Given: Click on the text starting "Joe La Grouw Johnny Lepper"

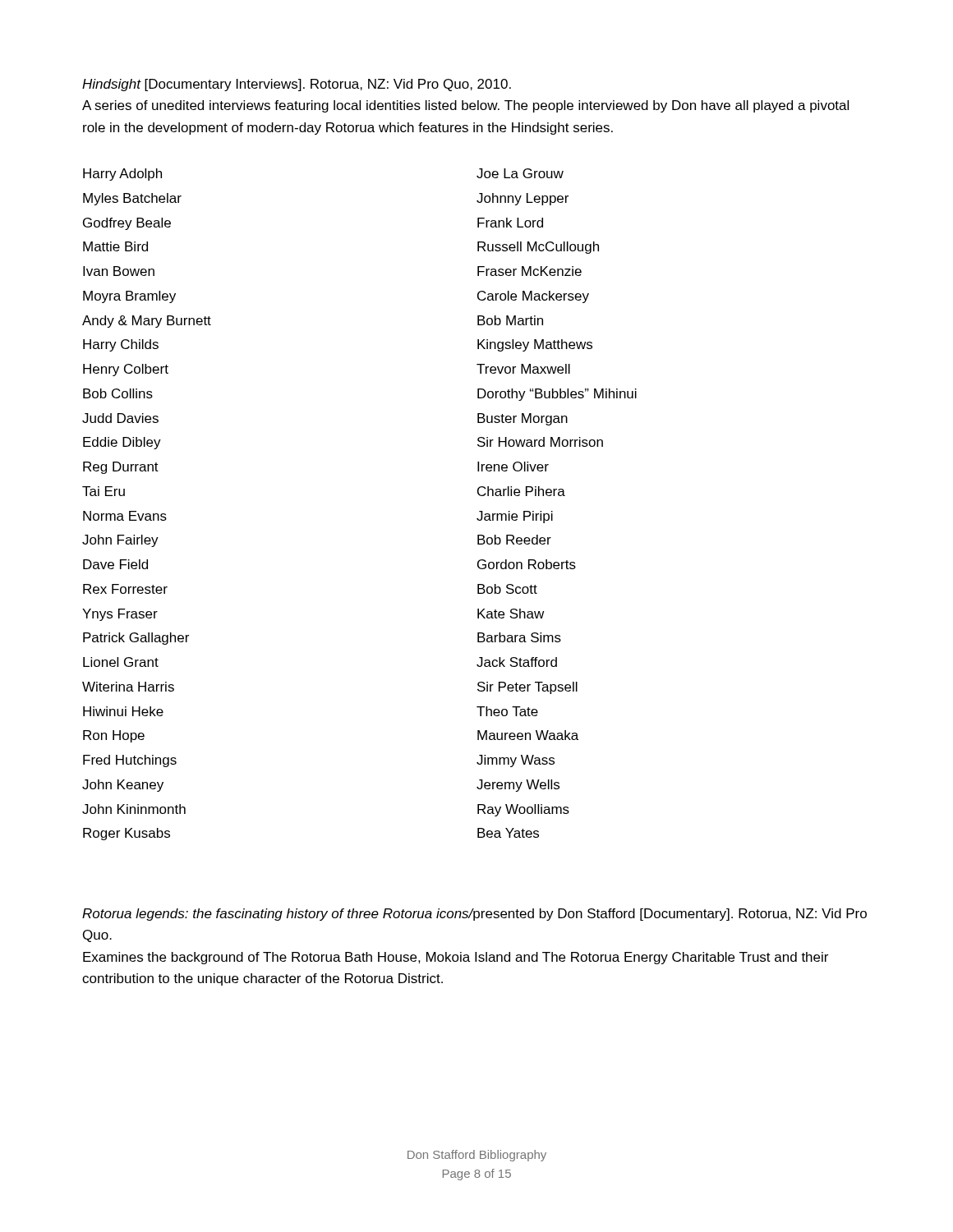Looking at the screenshot, I should 557,504.
